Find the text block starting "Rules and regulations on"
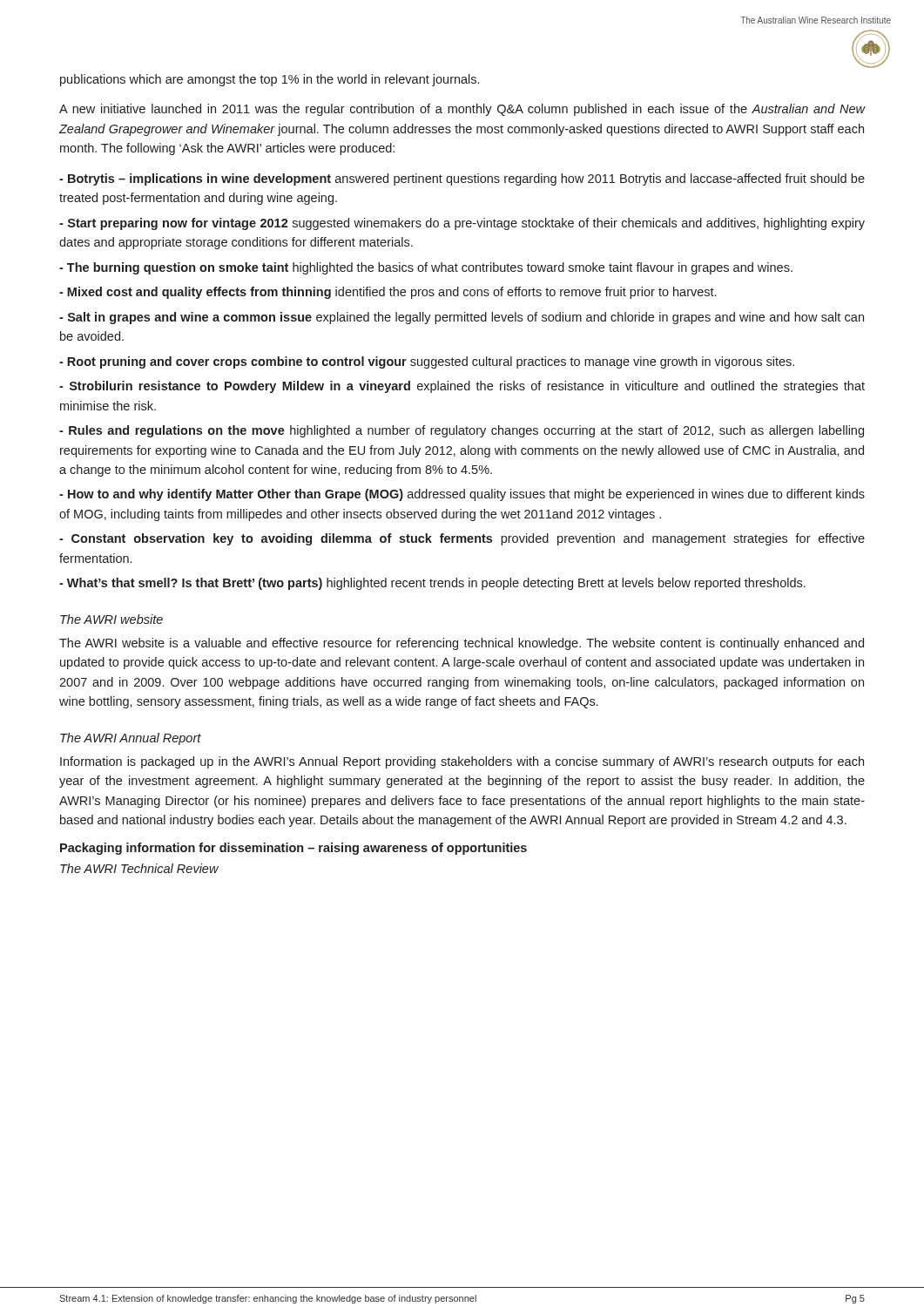The width and height of the screenshot is (924, 1307). [462, 450]
